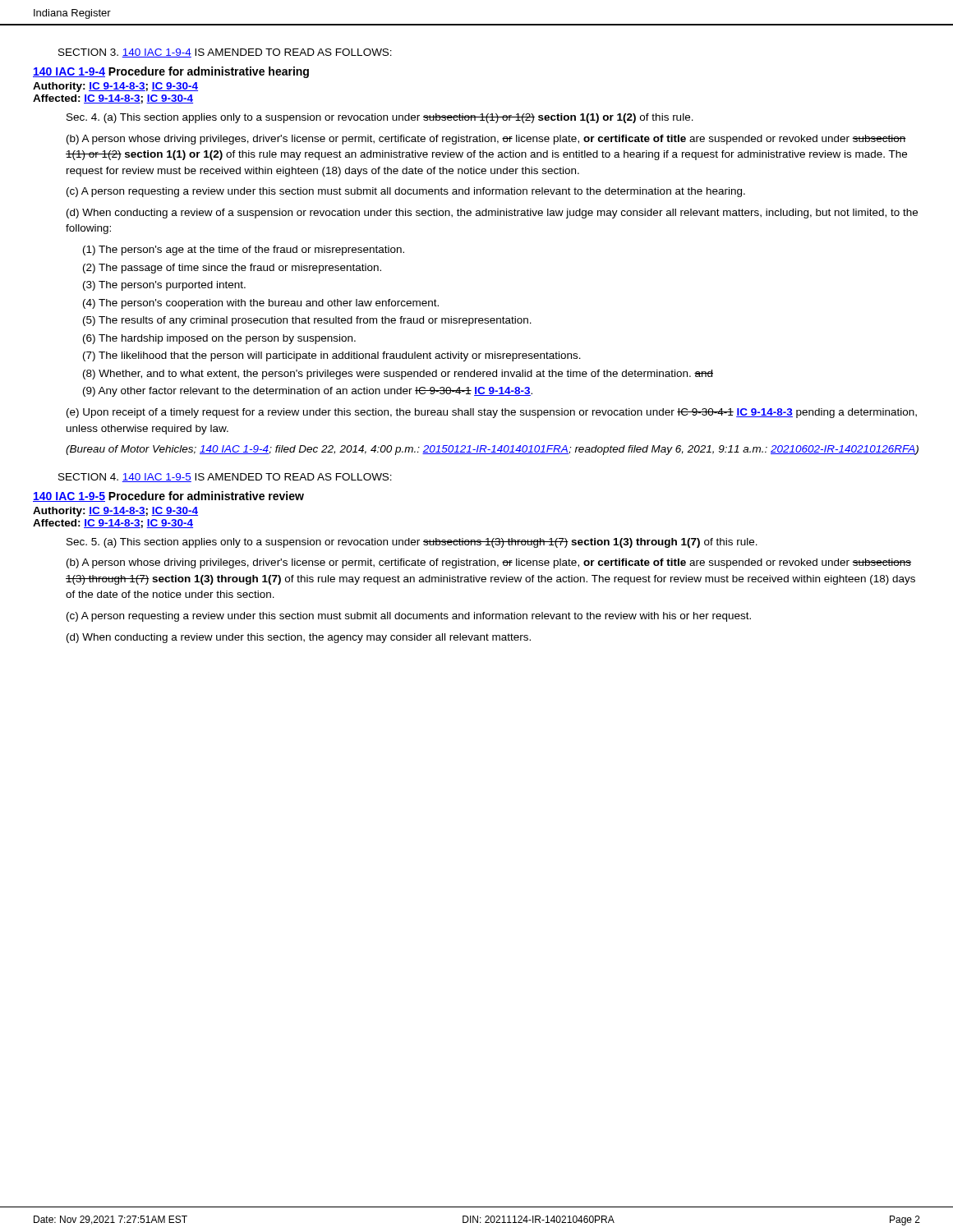Navigate to the element starting "(d) When conducting a review under"
Screen dimensions: 1232x953
tap(299, 637)
